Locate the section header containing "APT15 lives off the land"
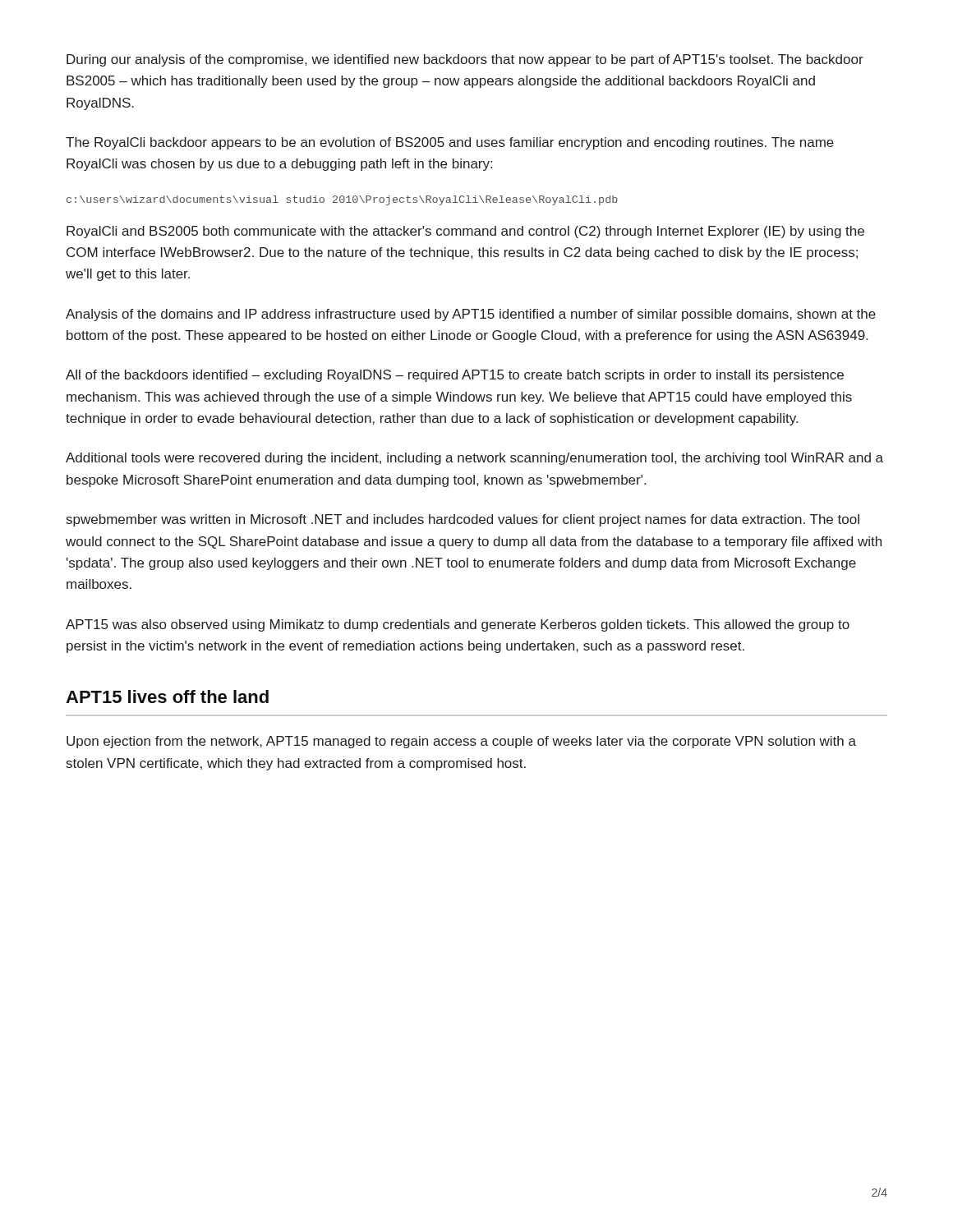Image resolution: width=953 pixels, height=1232 pixels. point(168,697)
